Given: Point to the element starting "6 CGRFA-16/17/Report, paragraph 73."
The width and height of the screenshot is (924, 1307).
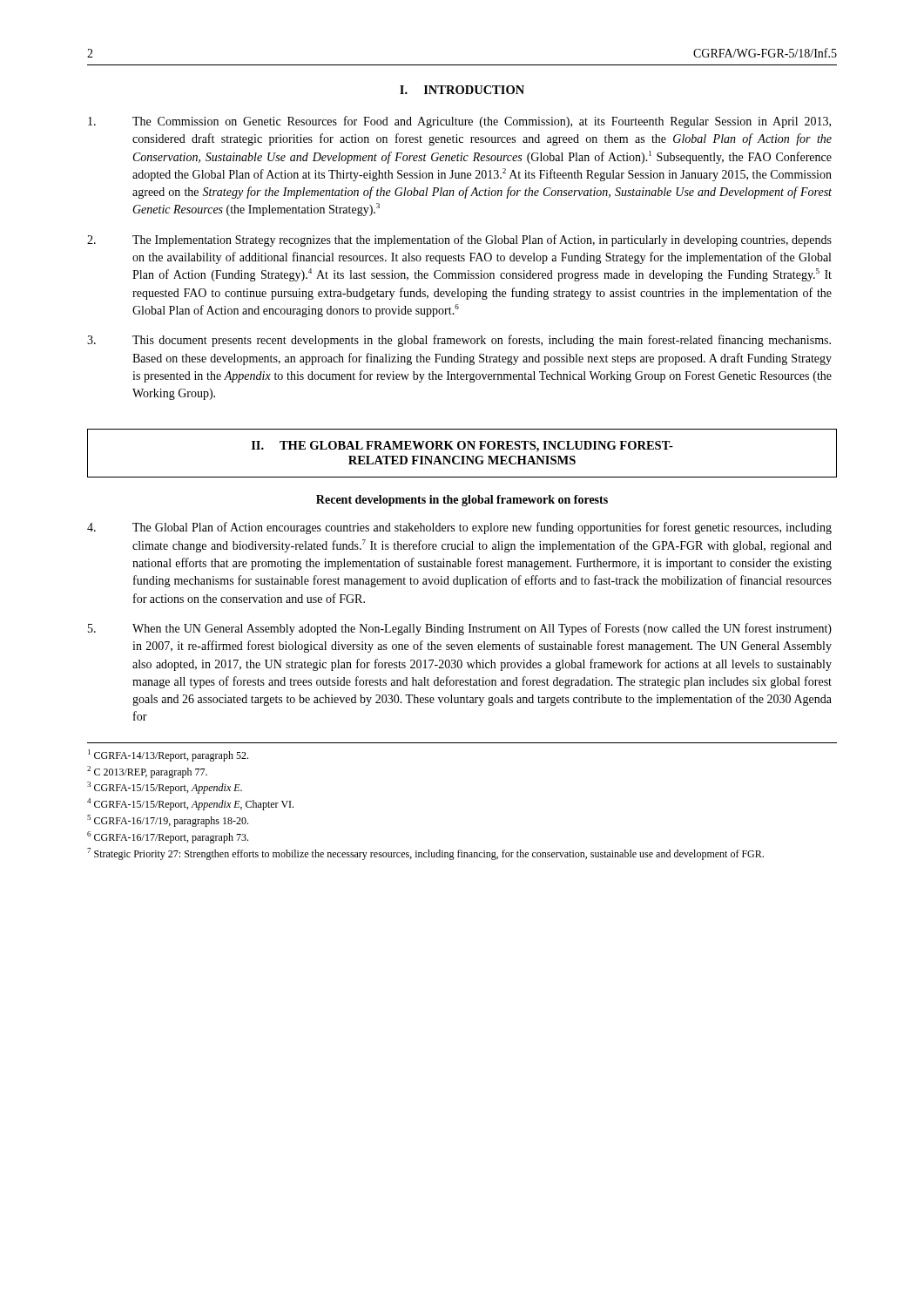Looking at the screenshot, I should click(168, 837).
